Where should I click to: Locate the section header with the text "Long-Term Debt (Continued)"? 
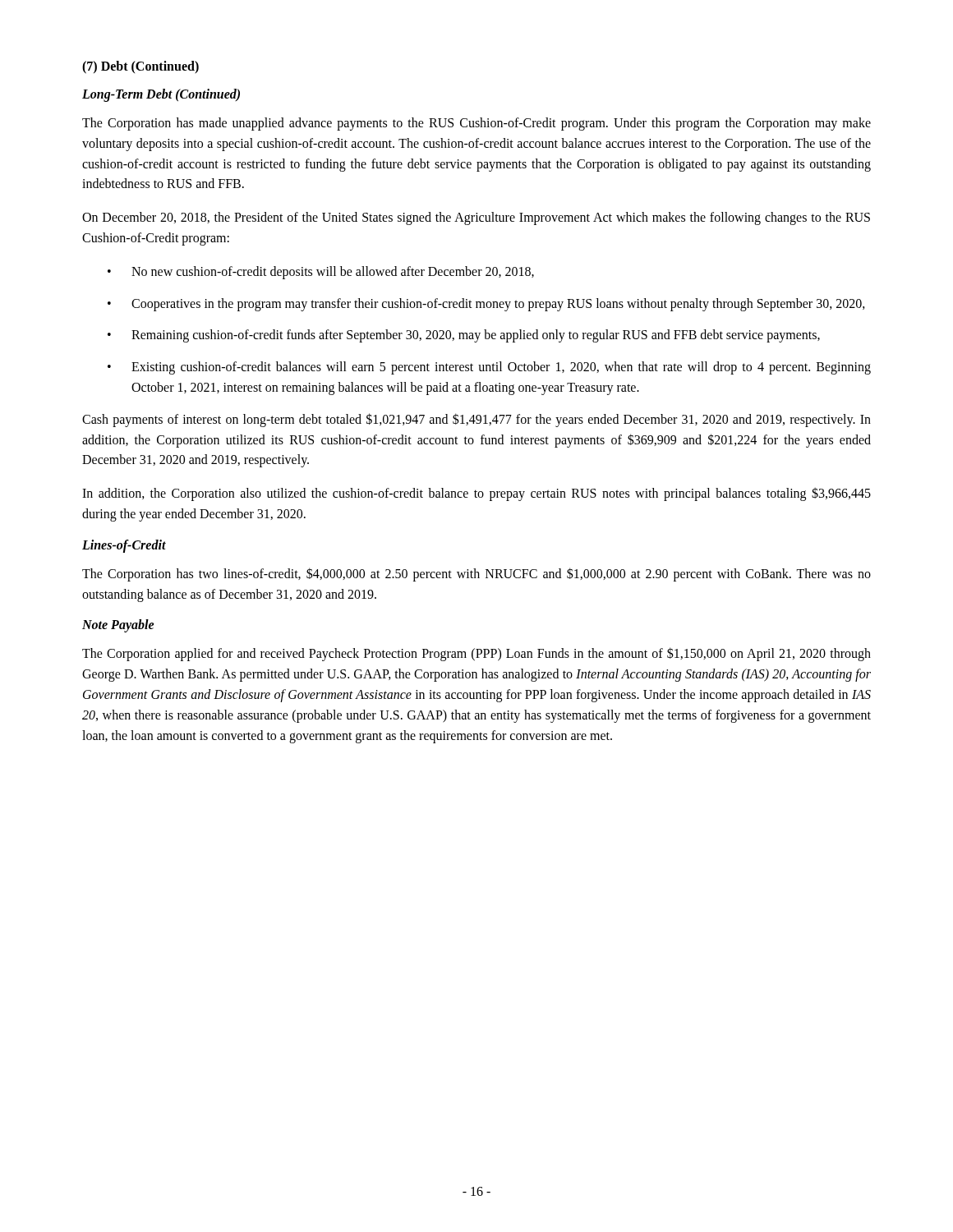coord(162,94)
